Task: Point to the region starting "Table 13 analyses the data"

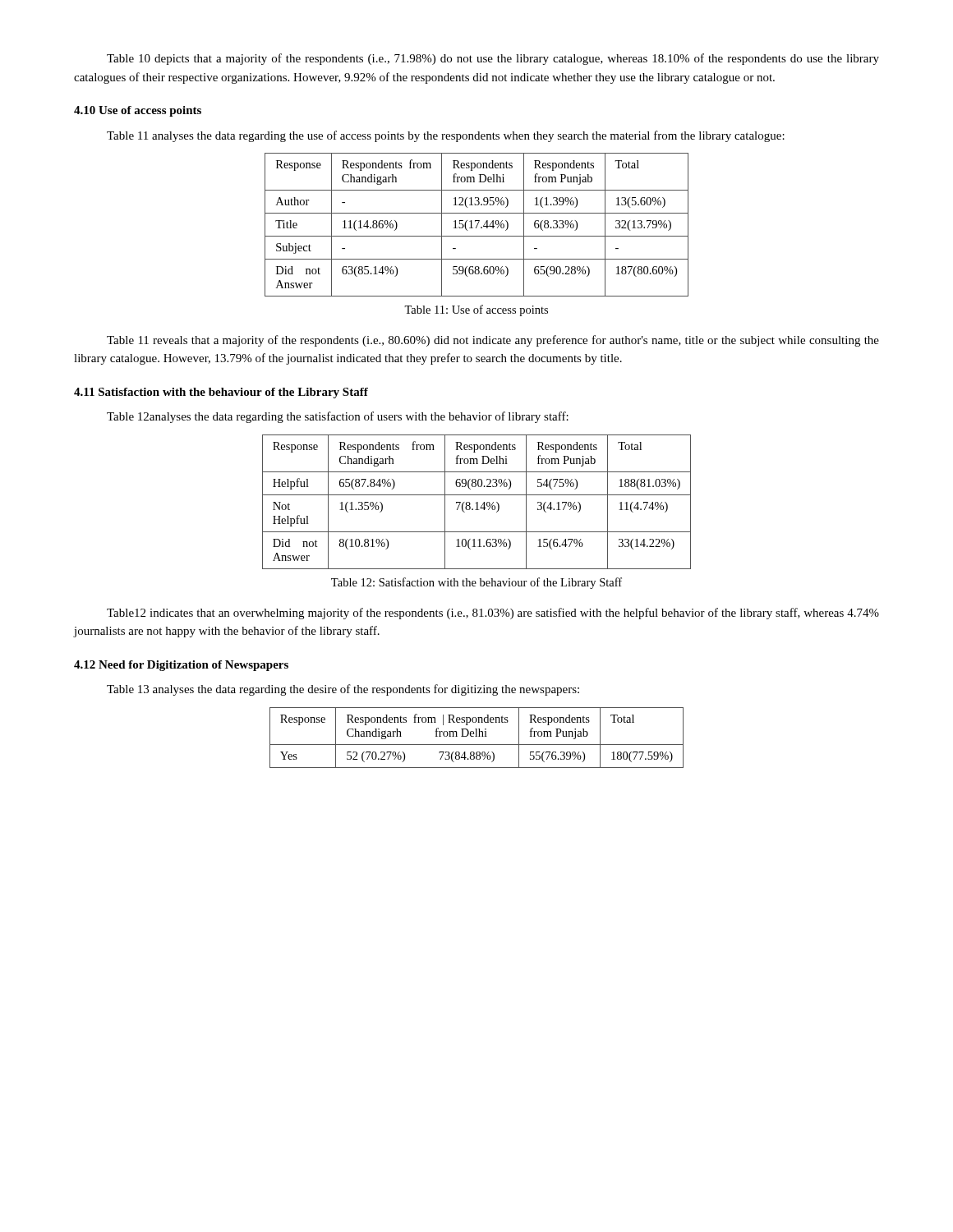Action: pos(476,689)
